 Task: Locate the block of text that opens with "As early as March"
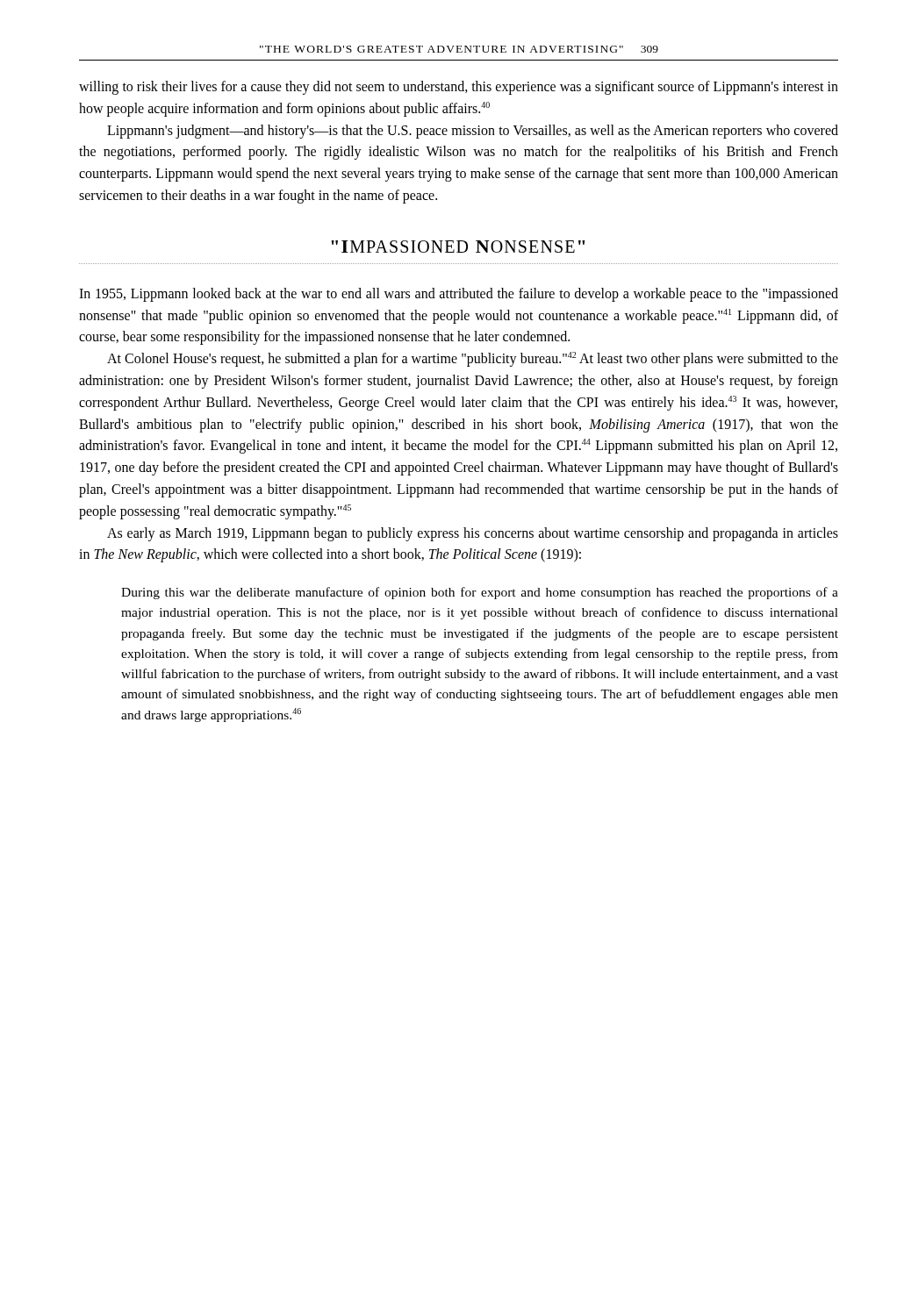pos(459,544)
